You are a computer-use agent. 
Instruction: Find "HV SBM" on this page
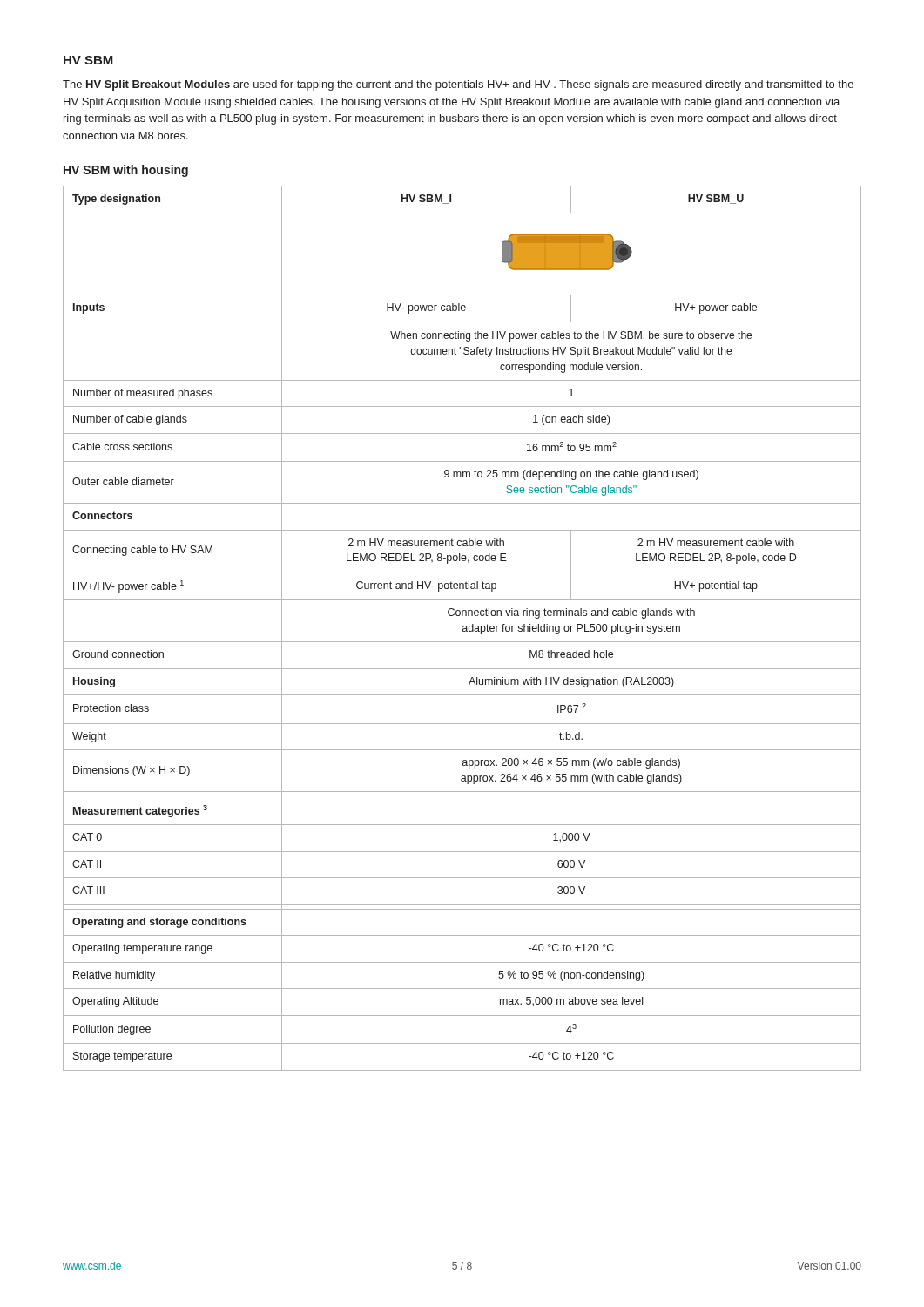88,60
